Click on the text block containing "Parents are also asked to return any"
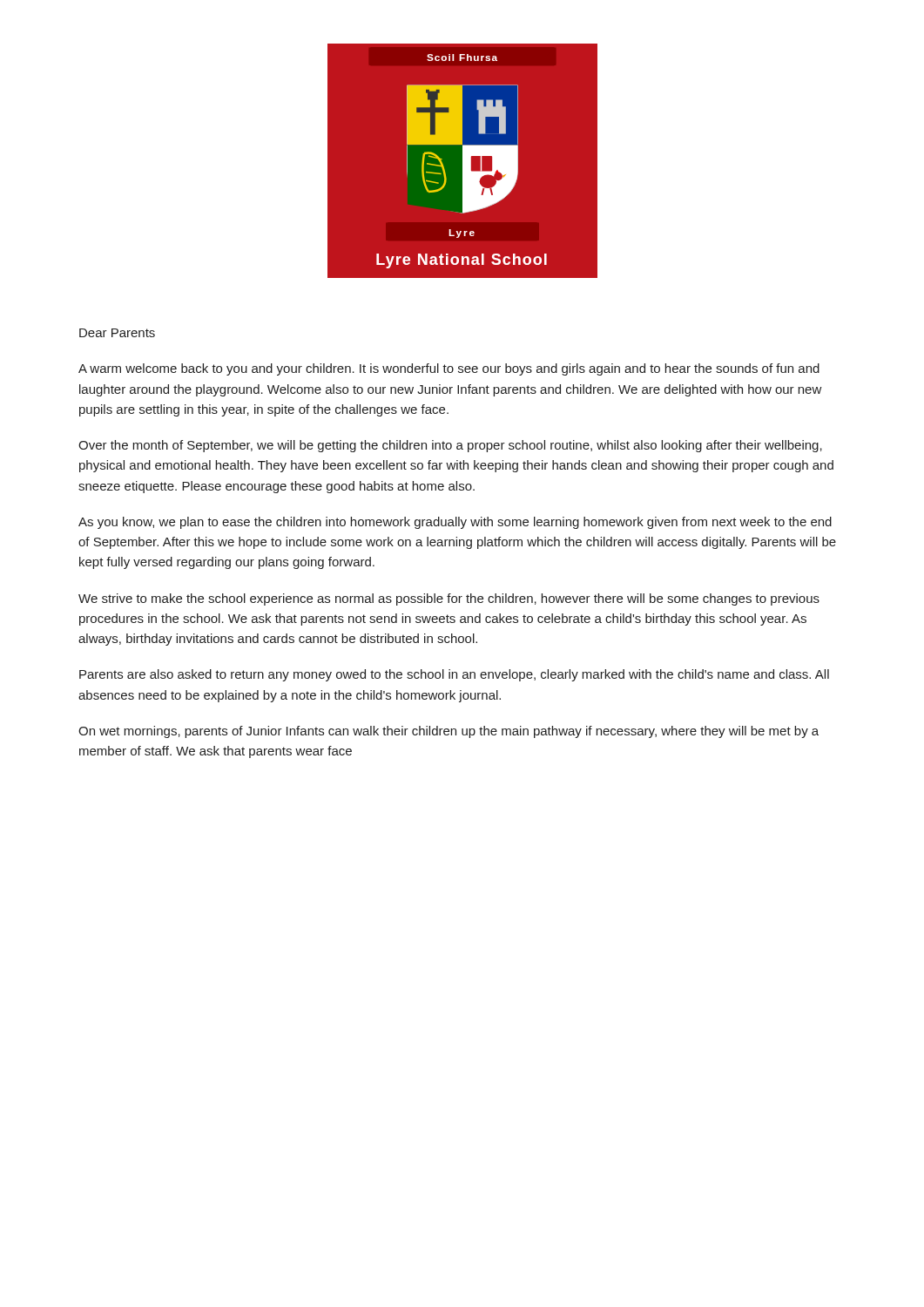Screen dimensions: 1307x924 (454, 684)
